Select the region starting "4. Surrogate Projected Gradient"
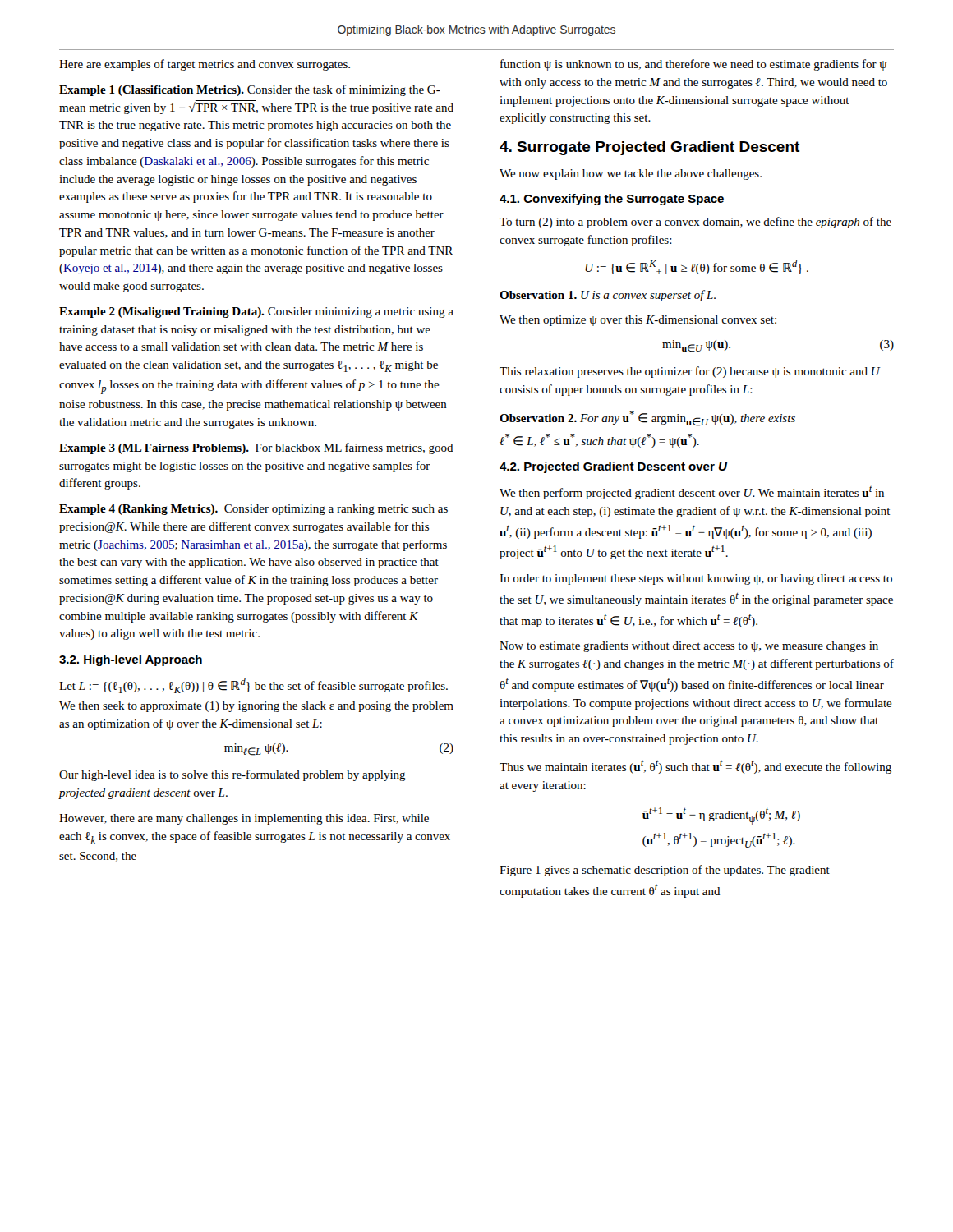This screenshot has width=953, height=1232. point(697,147)
